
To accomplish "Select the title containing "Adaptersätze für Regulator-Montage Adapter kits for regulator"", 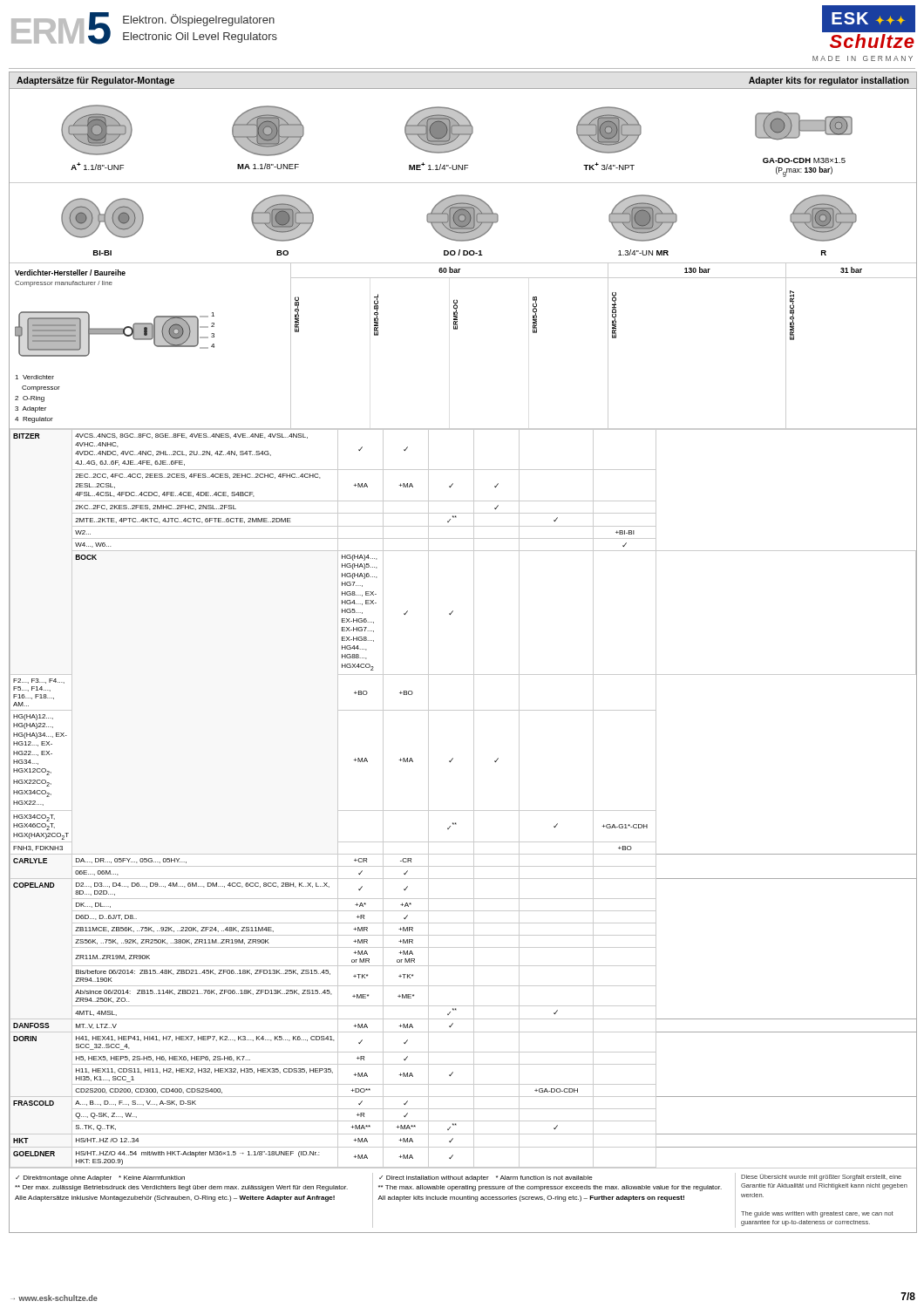I will [463, 80].
